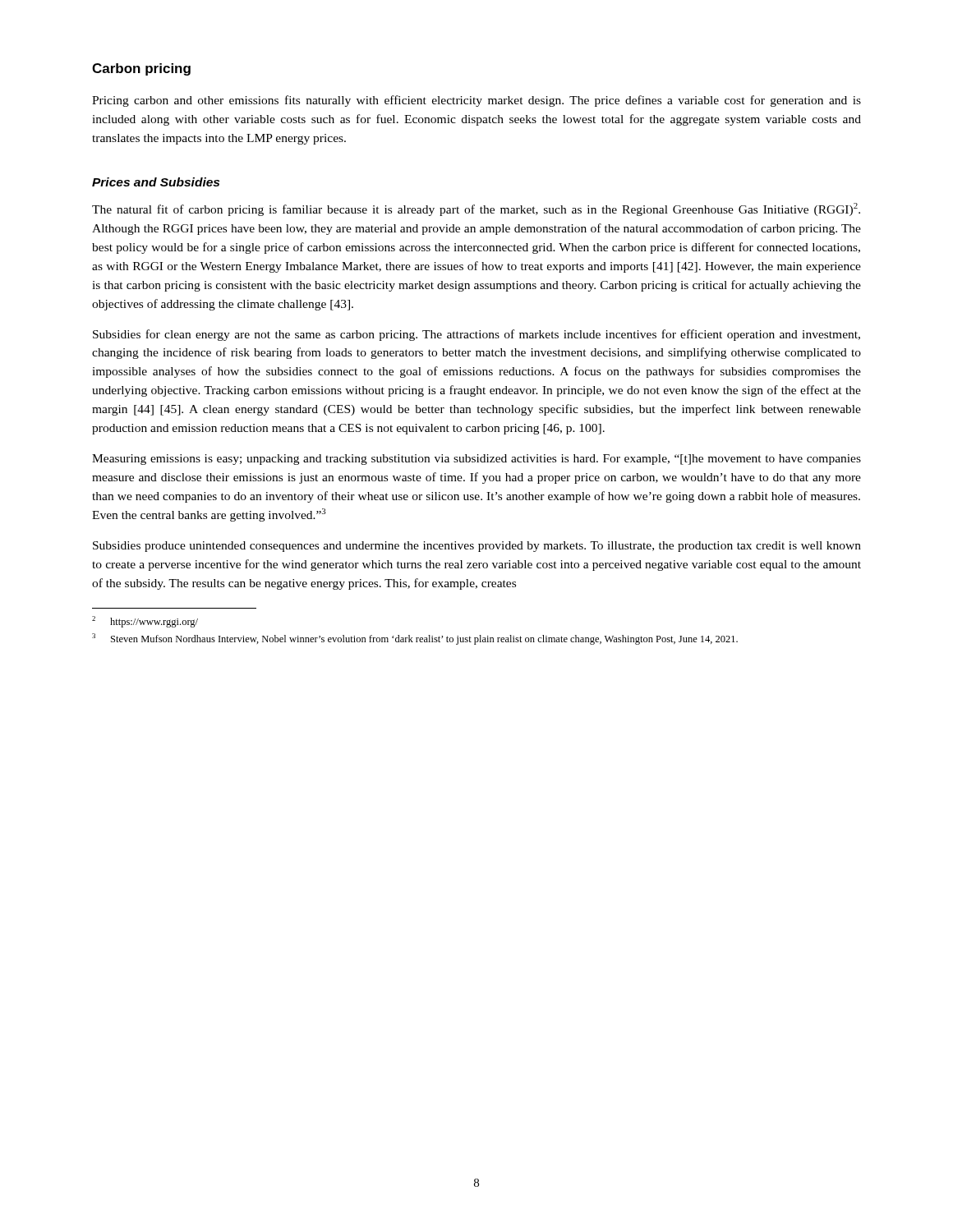
Task: Locate the text "Prices and Subsidies"
Action: point(156,183)
